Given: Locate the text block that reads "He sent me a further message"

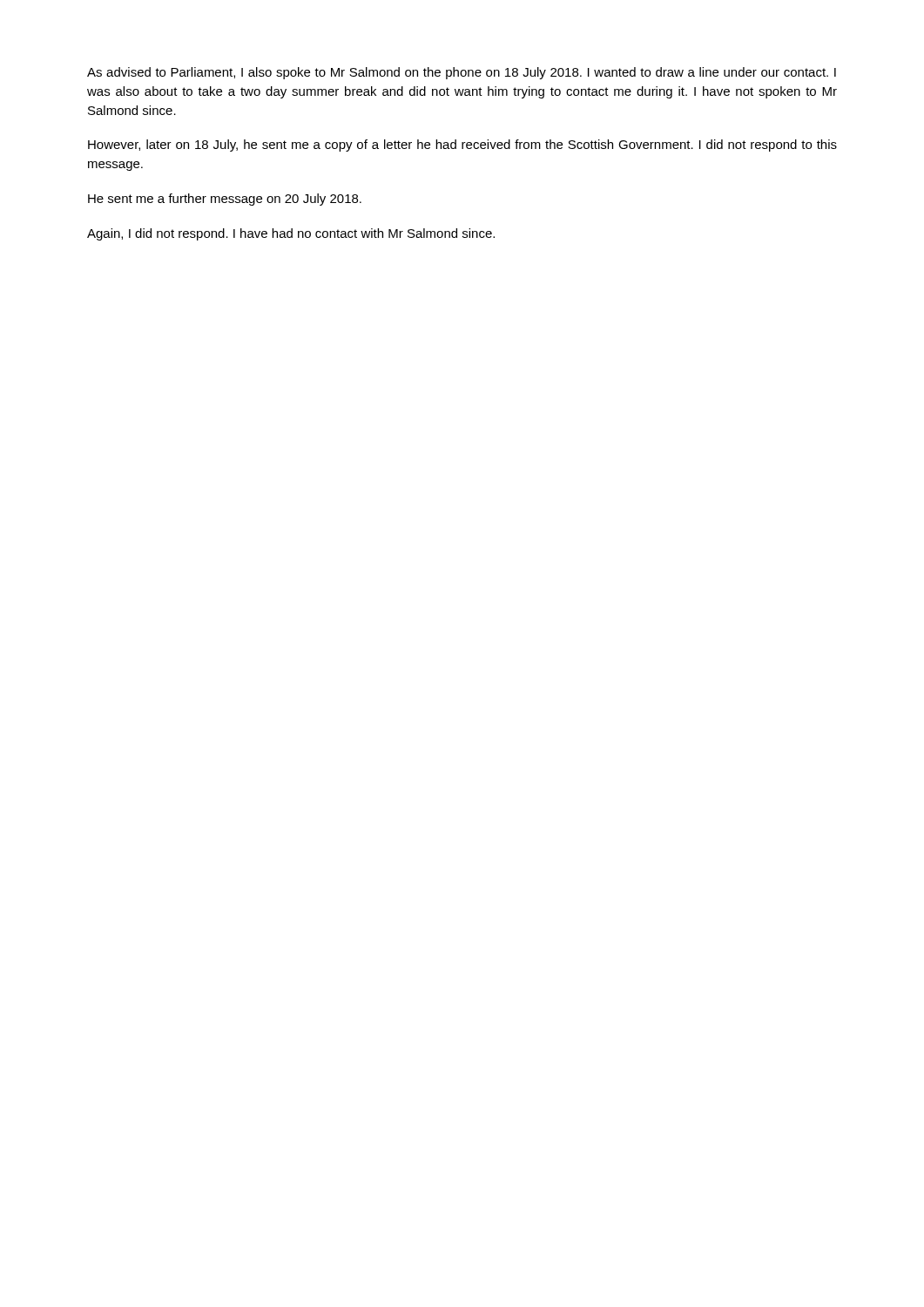Looking at the screenshot, I should (x=225, y=198).
